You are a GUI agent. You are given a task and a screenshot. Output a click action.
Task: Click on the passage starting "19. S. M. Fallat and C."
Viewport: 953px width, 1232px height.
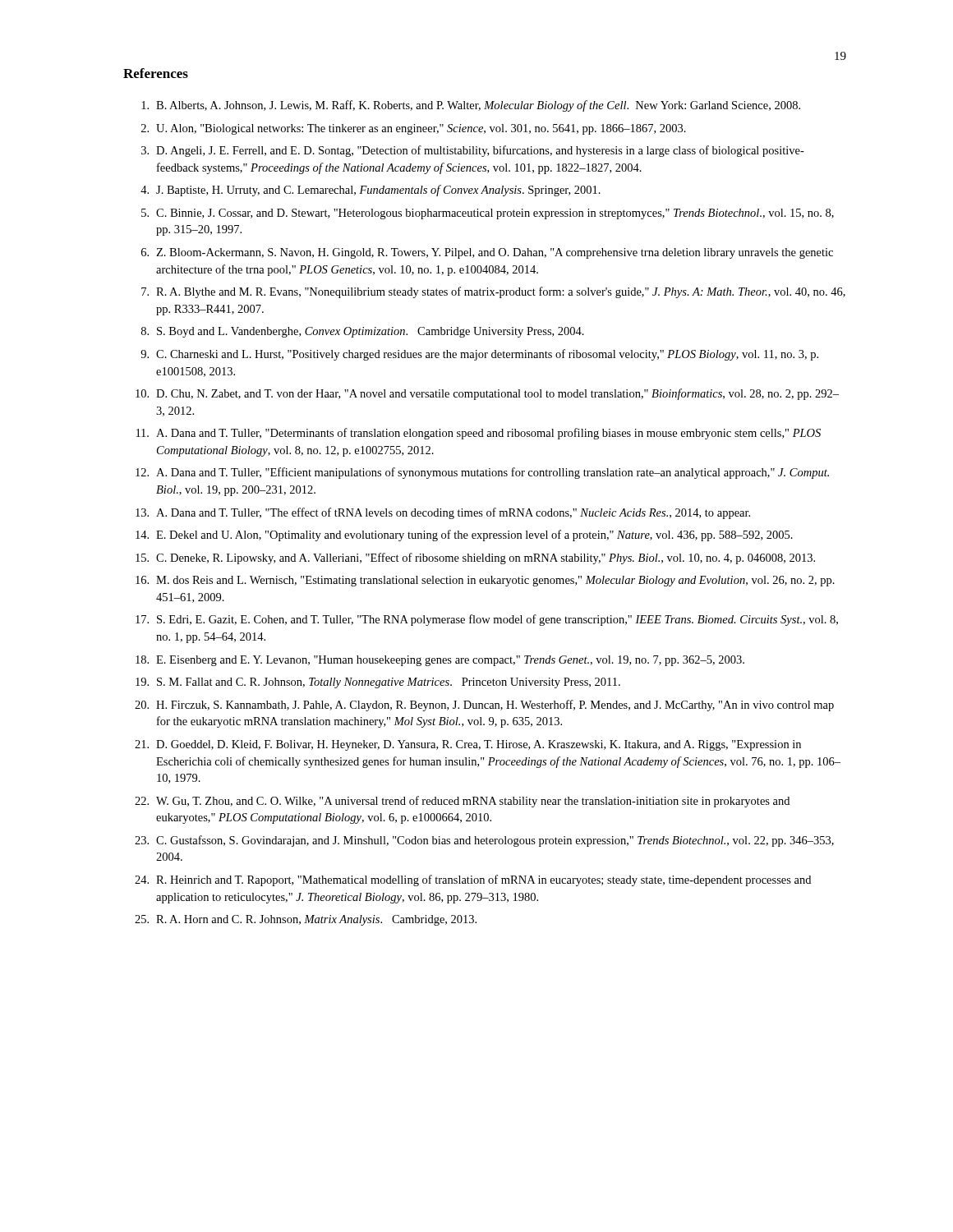[x=485, y=682]
